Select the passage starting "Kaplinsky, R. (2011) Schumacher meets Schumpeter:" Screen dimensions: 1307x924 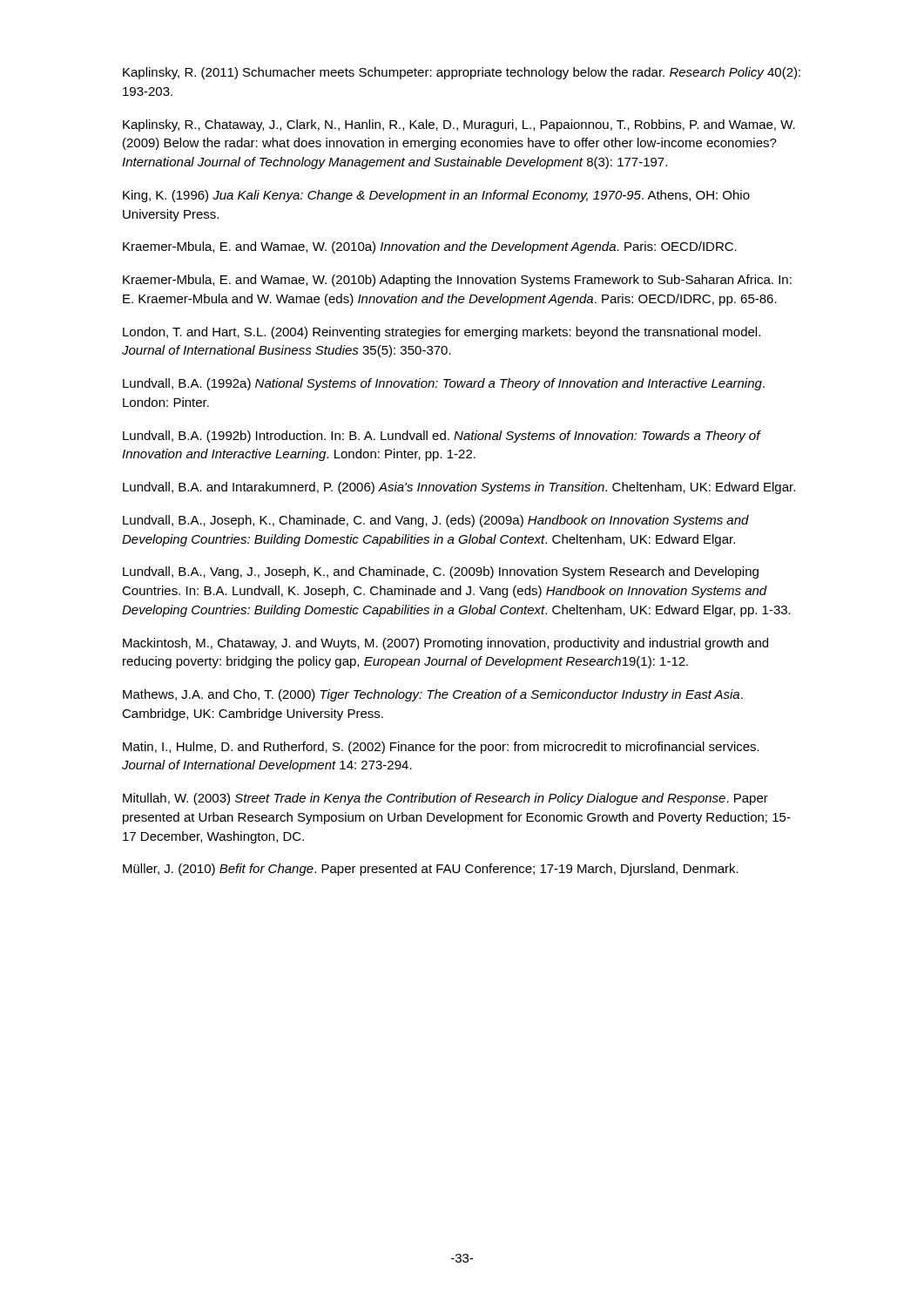[462, 81]
